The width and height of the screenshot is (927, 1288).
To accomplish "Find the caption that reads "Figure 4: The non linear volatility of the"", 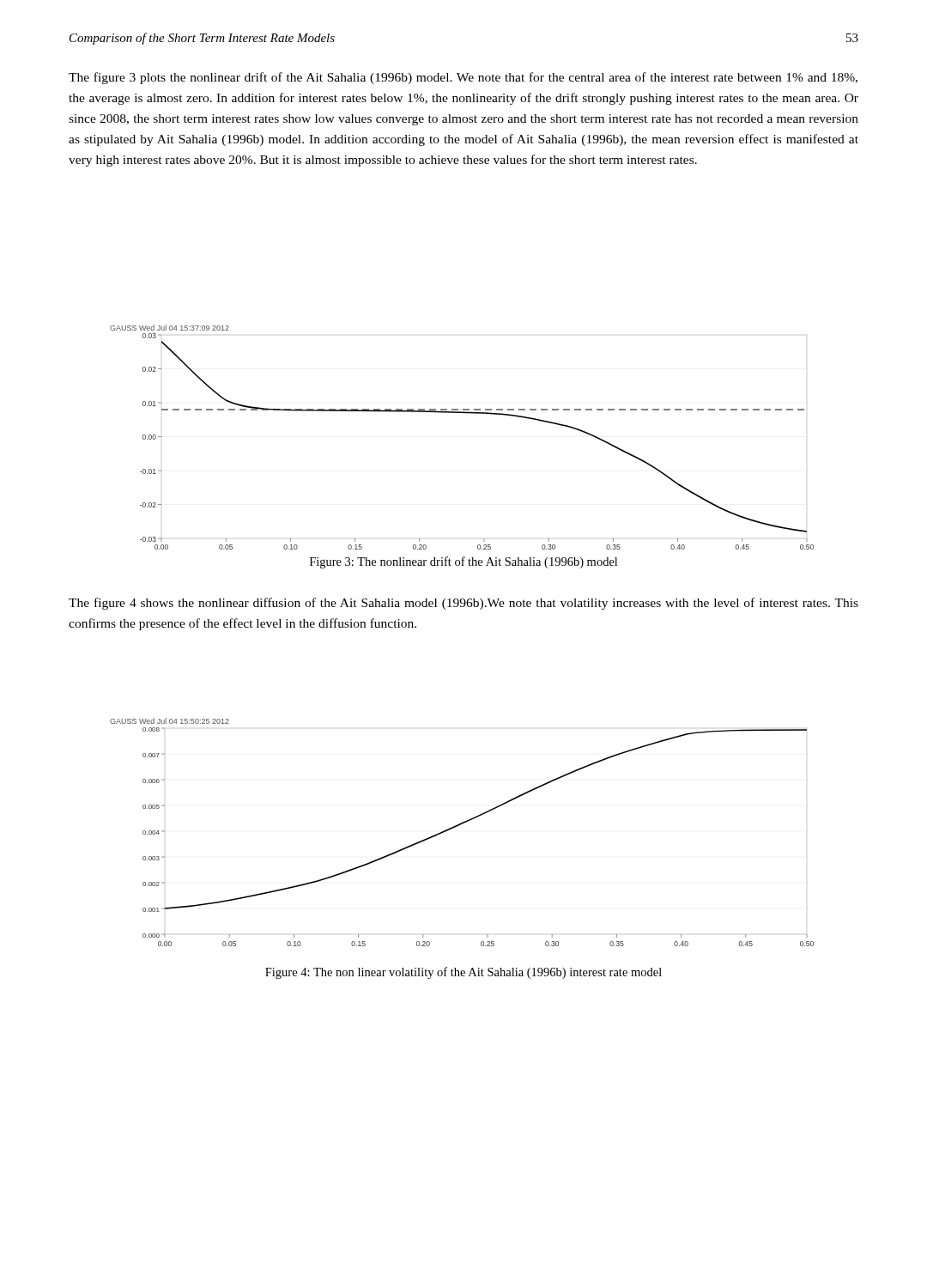I will coord(464,972).
